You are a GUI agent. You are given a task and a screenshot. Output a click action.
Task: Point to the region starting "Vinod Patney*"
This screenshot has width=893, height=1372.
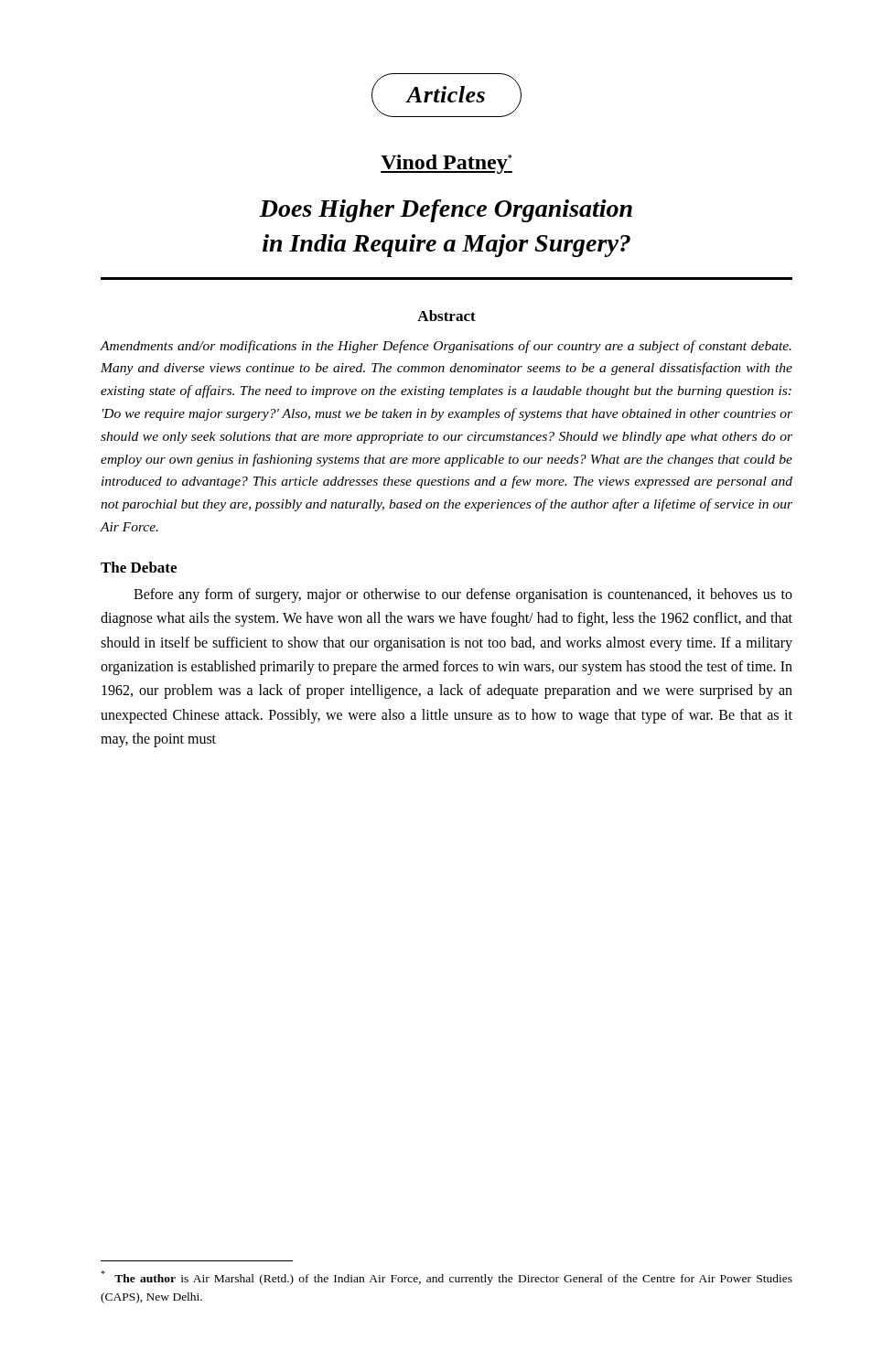pyautogui.click(x=446, y=162)
